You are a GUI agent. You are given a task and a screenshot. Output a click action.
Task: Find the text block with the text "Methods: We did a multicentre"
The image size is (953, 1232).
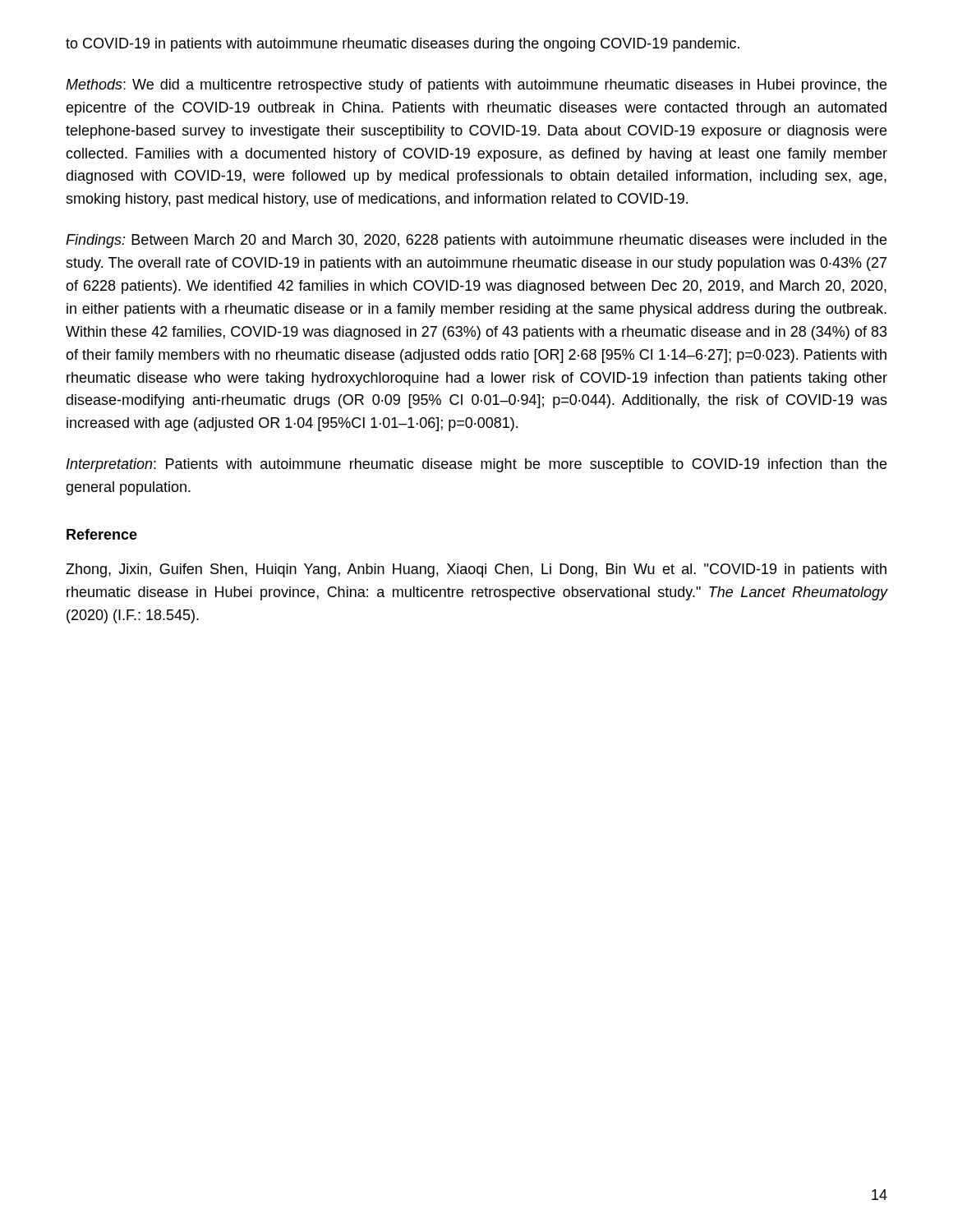(476, 142)
